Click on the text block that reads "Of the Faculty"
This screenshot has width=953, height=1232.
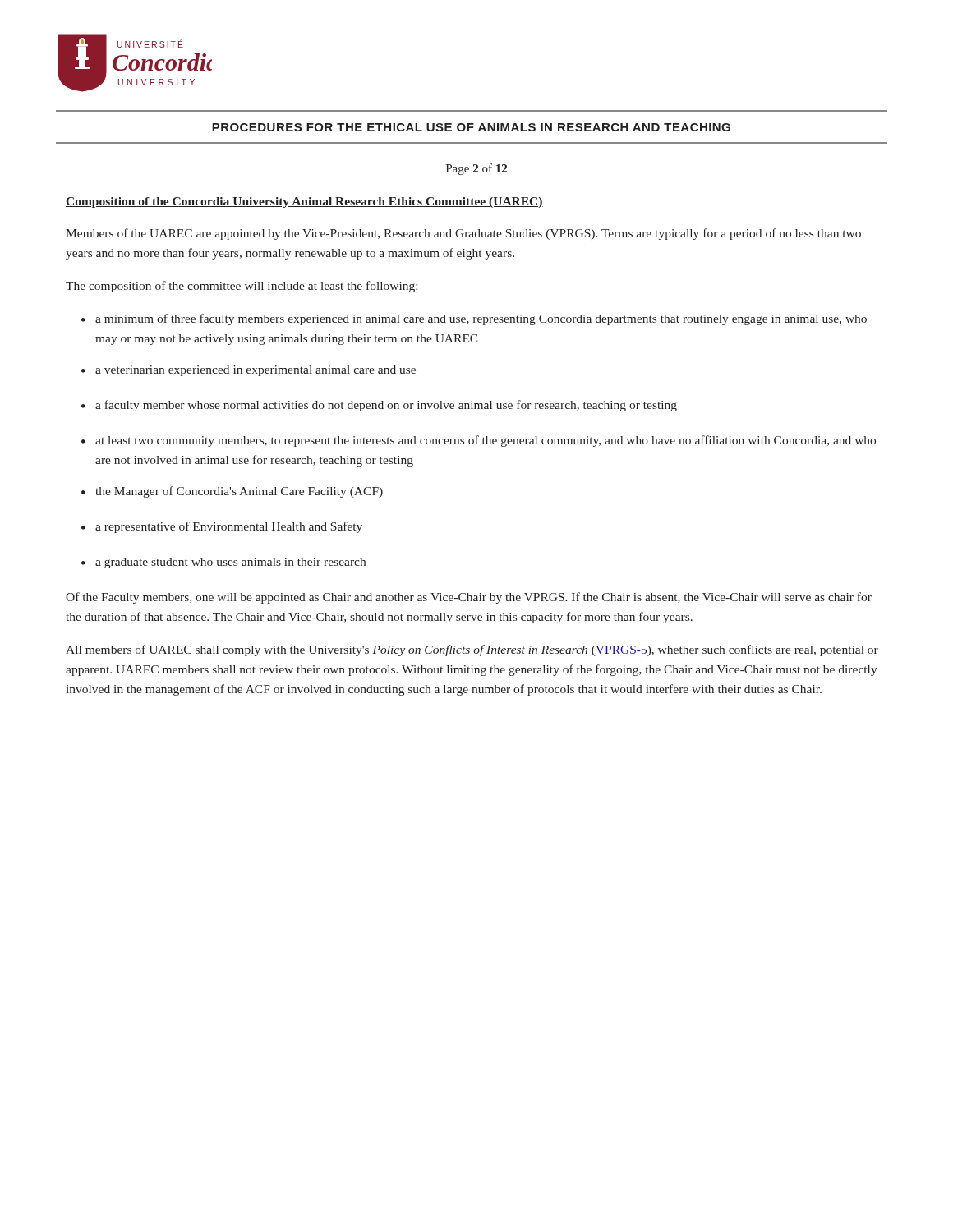point(469,606)
